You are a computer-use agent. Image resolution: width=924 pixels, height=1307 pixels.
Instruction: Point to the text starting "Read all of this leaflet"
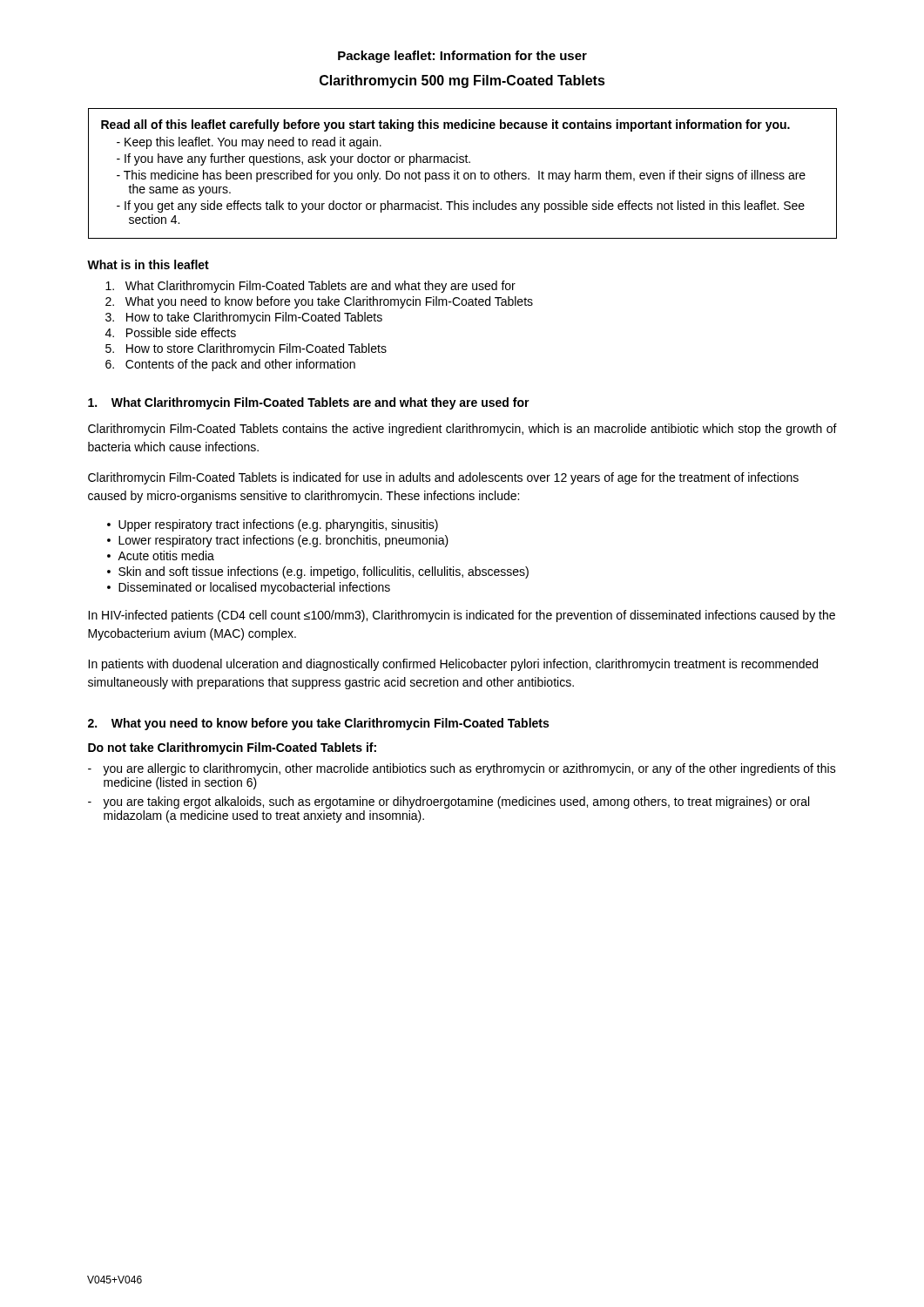[462, 172]
